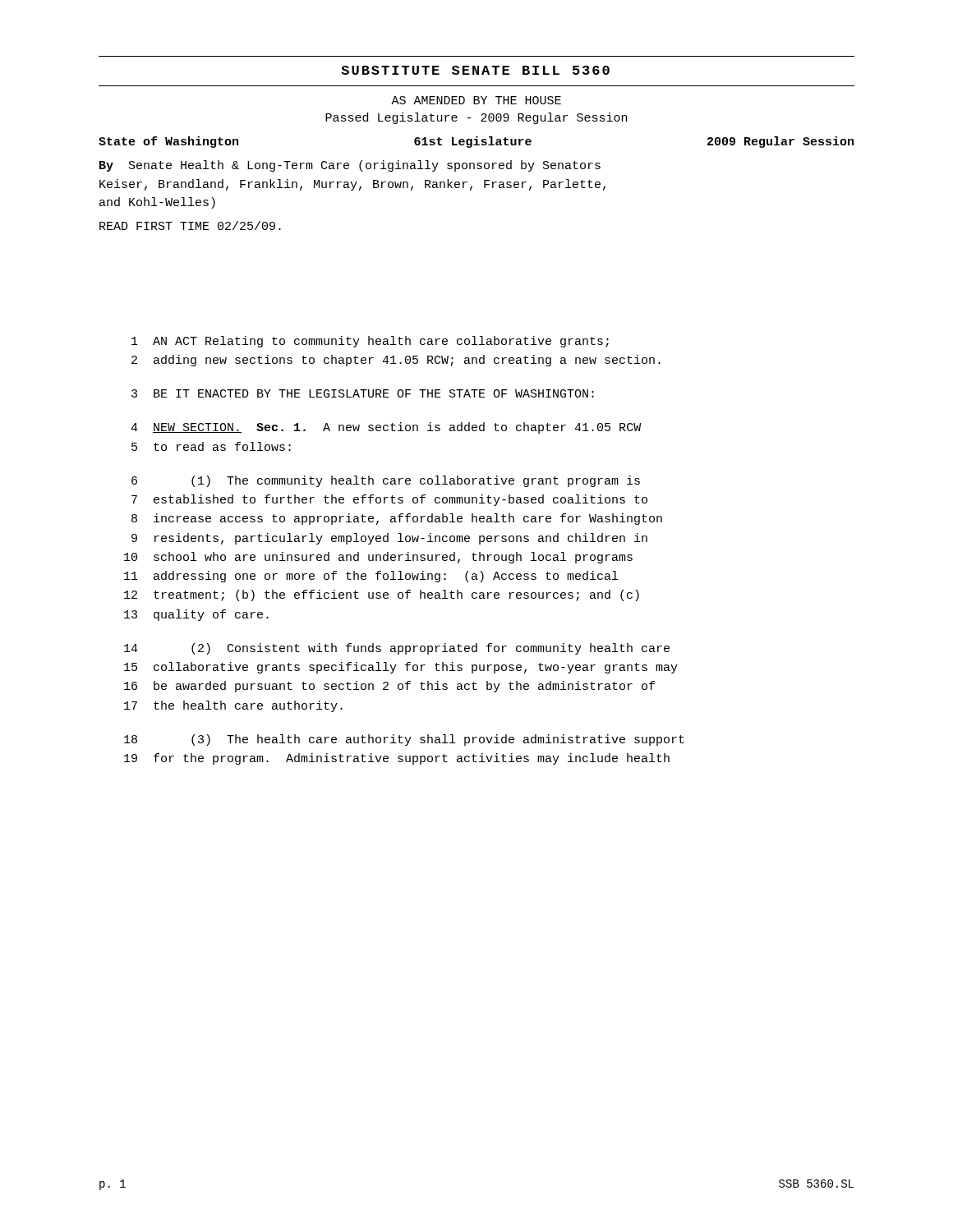The height and width of the screenshot is (1232, 953).
Task: Click on the passage starting "14 (2) Consistent"
Action: [x=476, y=649]
